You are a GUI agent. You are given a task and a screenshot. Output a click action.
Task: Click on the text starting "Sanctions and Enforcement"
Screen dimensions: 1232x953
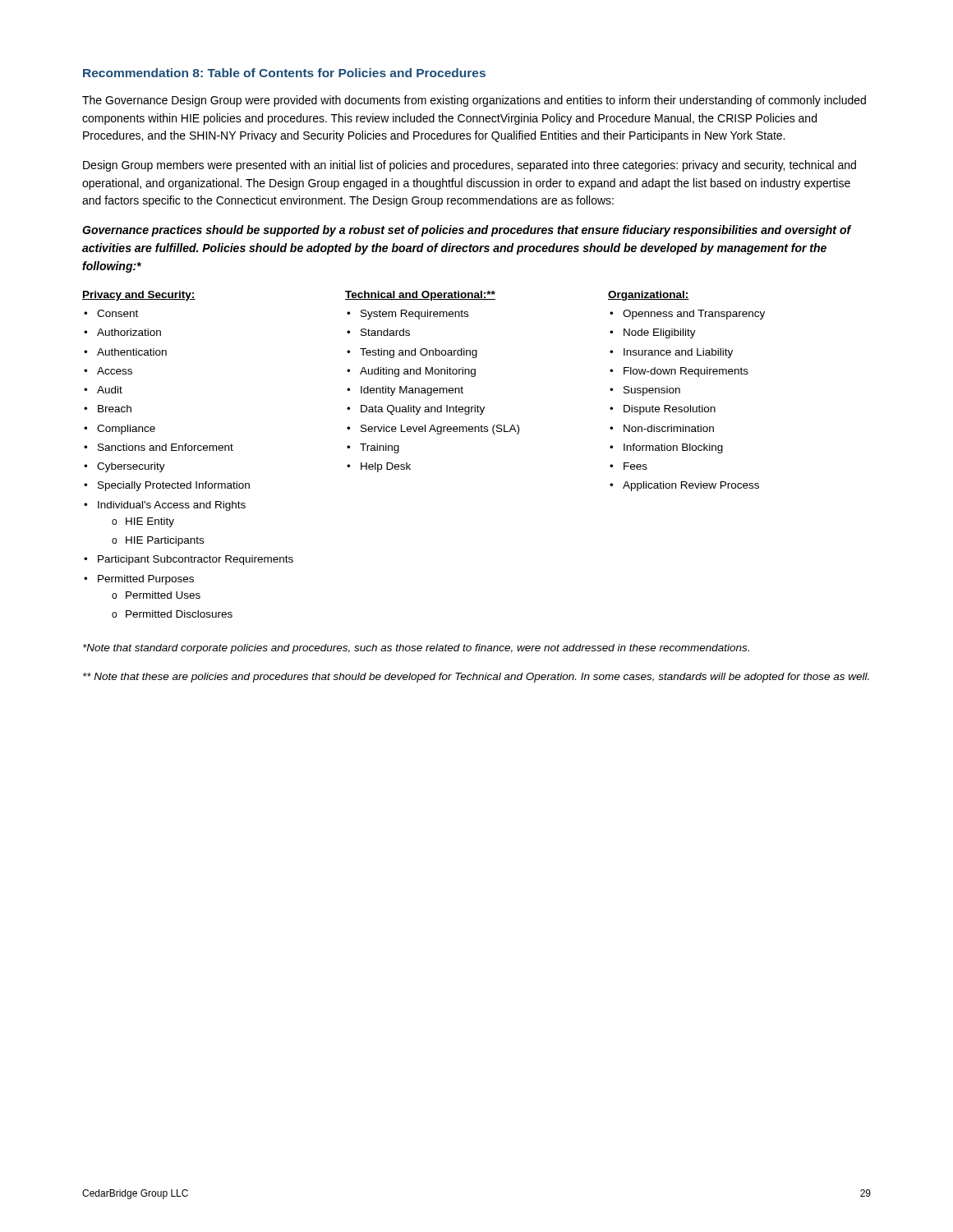pyautogui.click(x=165, y=447)
